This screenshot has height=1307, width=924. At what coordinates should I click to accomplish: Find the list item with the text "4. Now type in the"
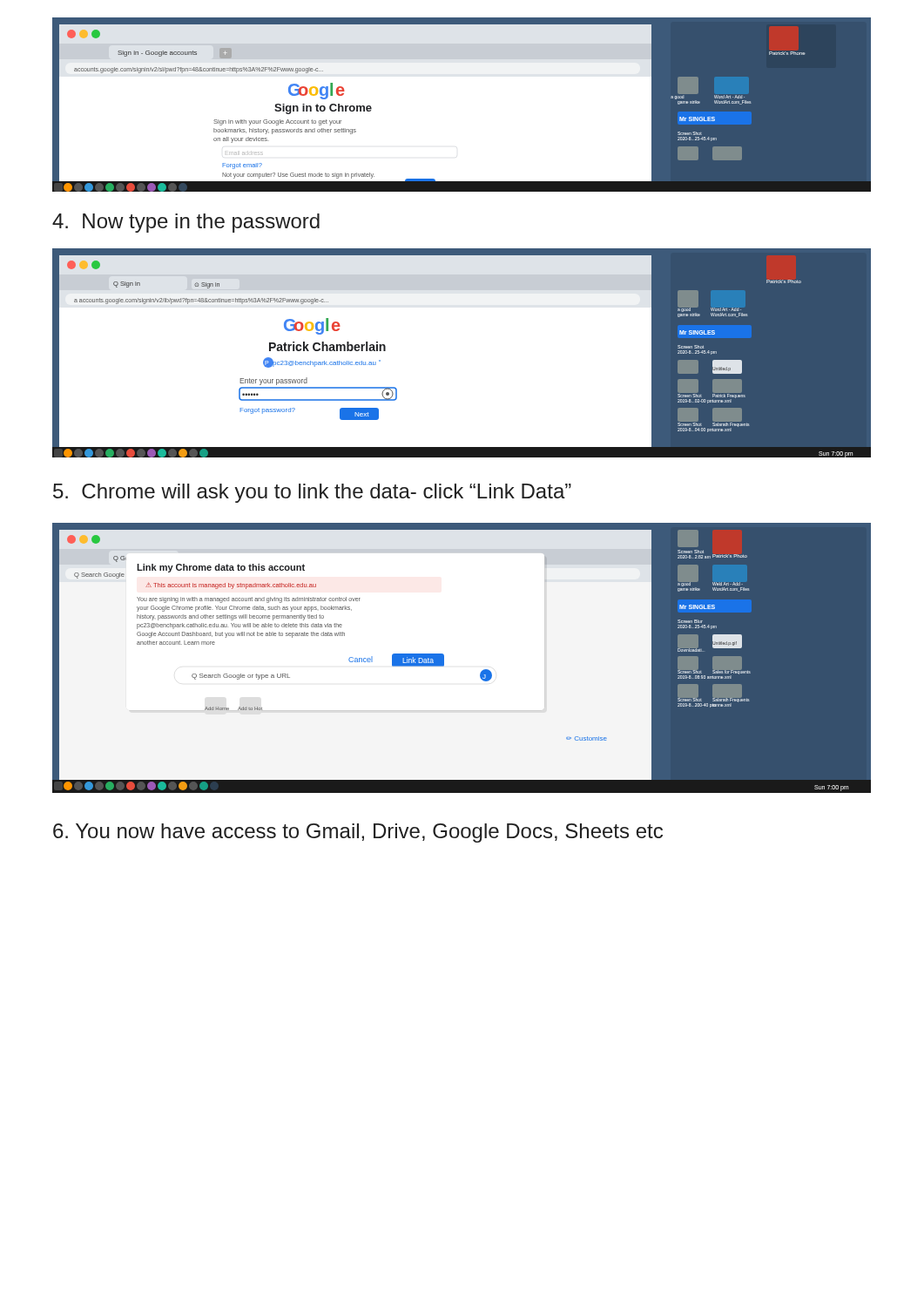(186, 221)
